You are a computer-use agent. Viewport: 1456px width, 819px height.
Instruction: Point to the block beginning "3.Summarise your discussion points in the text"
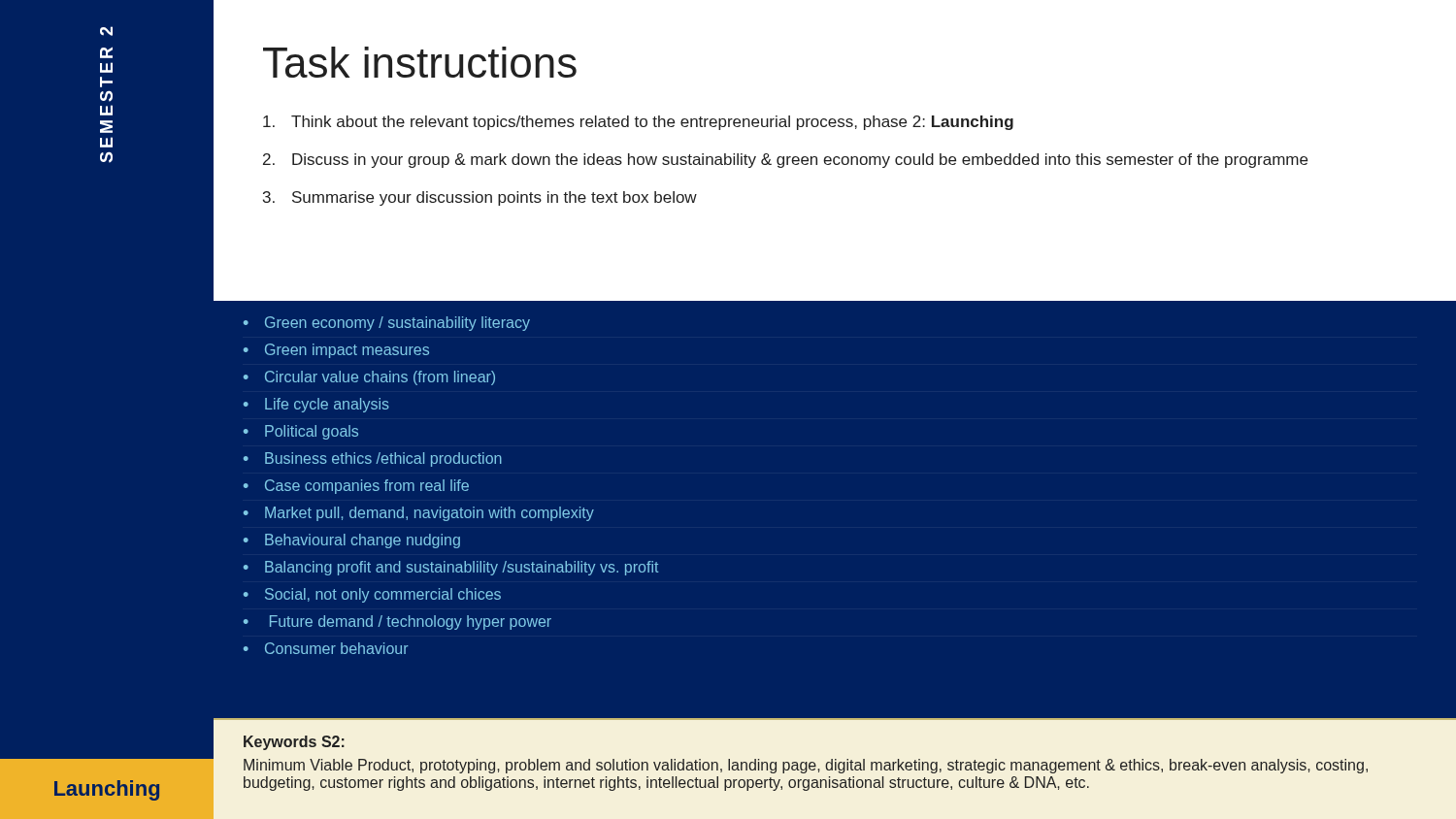pos(479,198)
